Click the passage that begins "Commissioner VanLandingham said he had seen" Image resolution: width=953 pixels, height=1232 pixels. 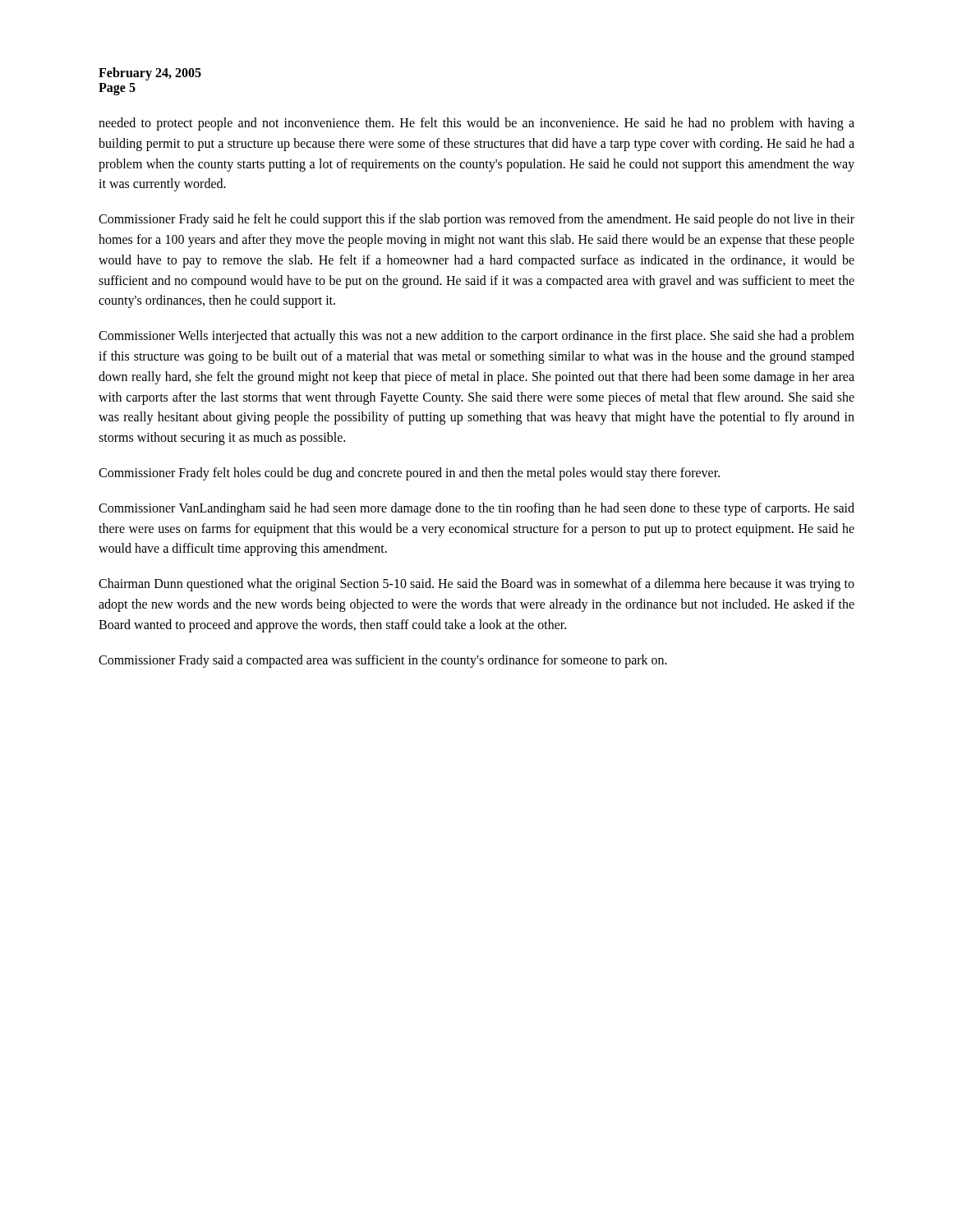[476, 528]
